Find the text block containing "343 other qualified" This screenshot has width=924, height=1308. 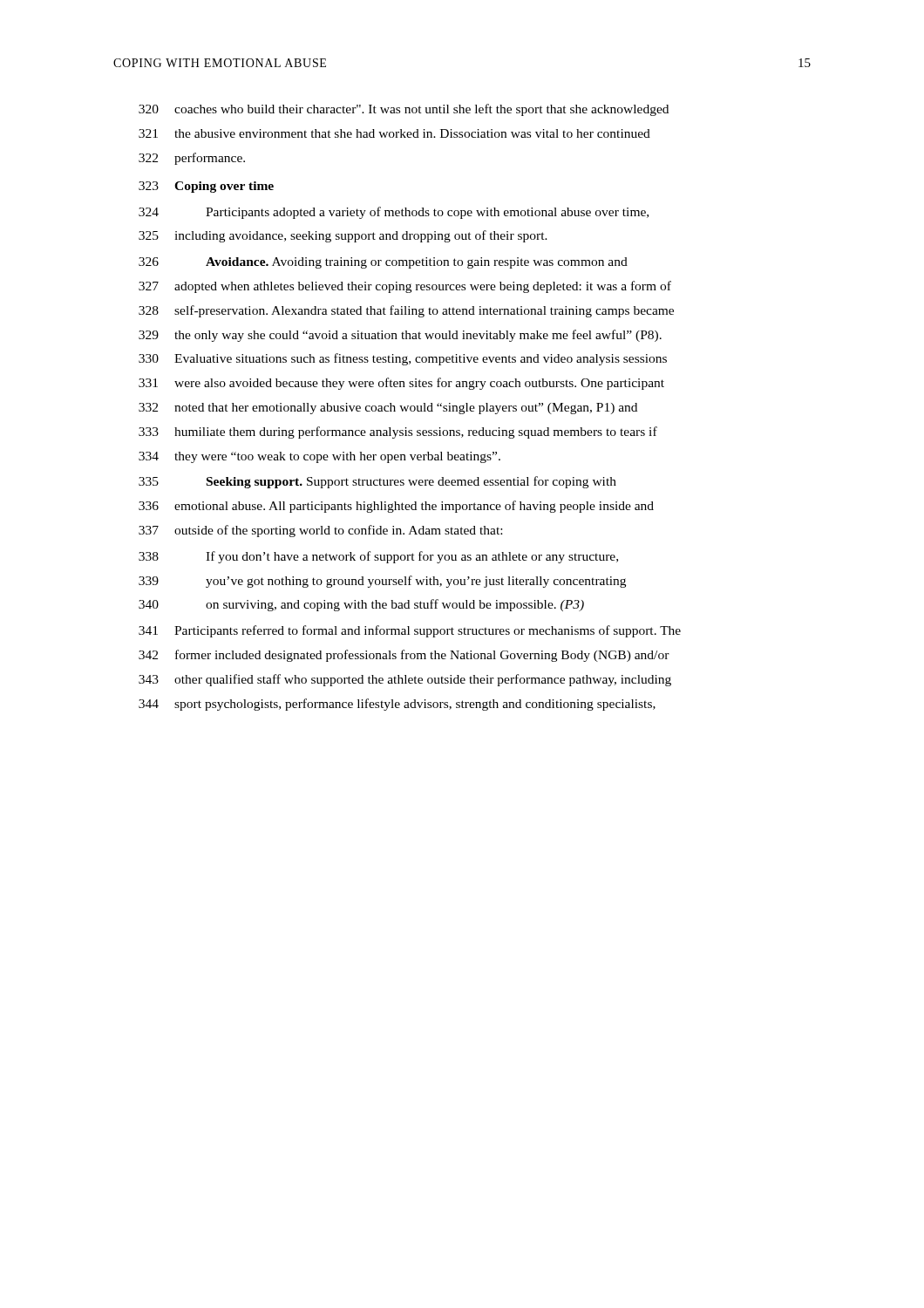(x=462, y=679)
